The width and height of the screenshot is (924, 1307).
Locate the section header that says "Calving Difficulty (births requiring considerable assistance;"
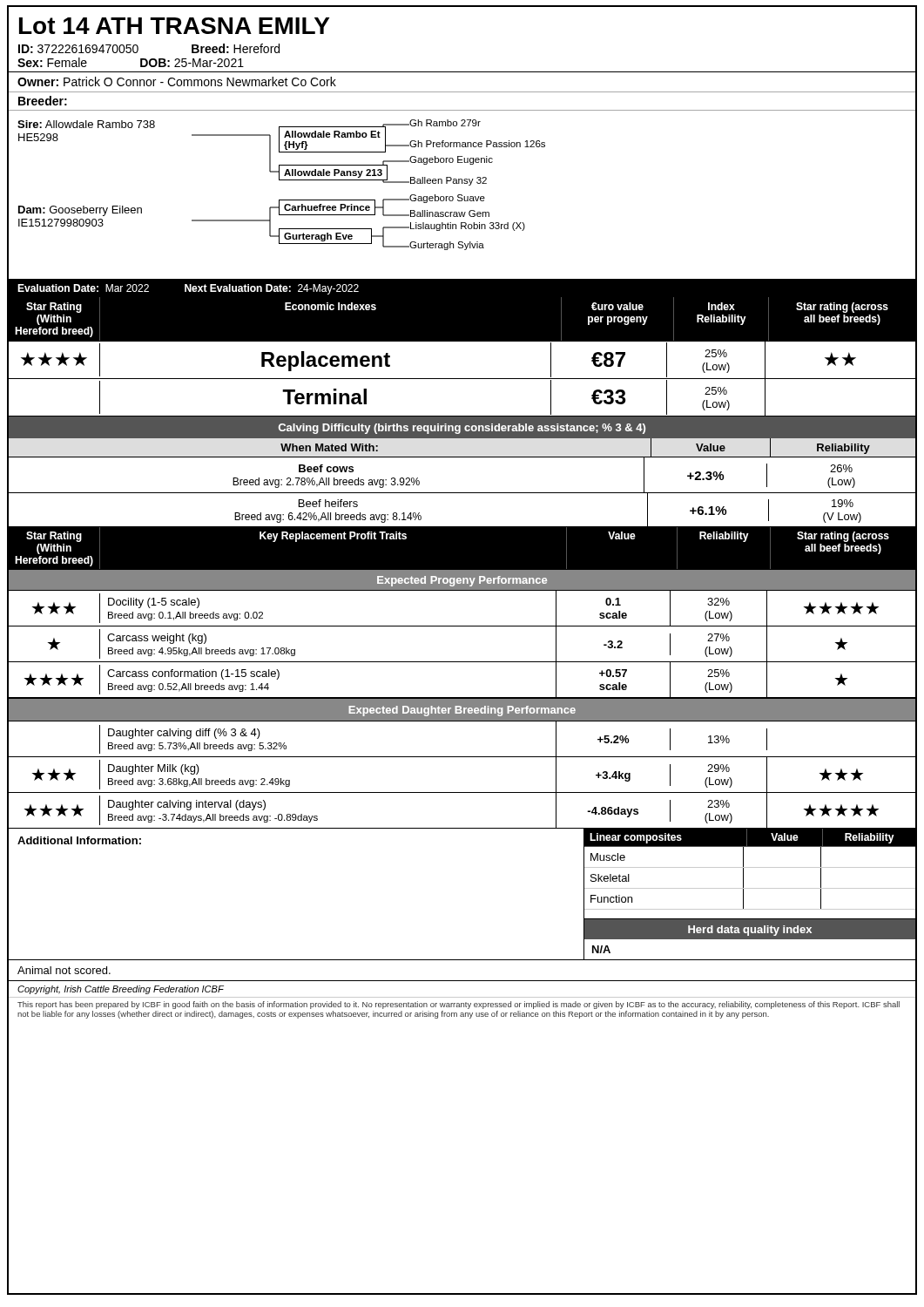coord(462,427)
